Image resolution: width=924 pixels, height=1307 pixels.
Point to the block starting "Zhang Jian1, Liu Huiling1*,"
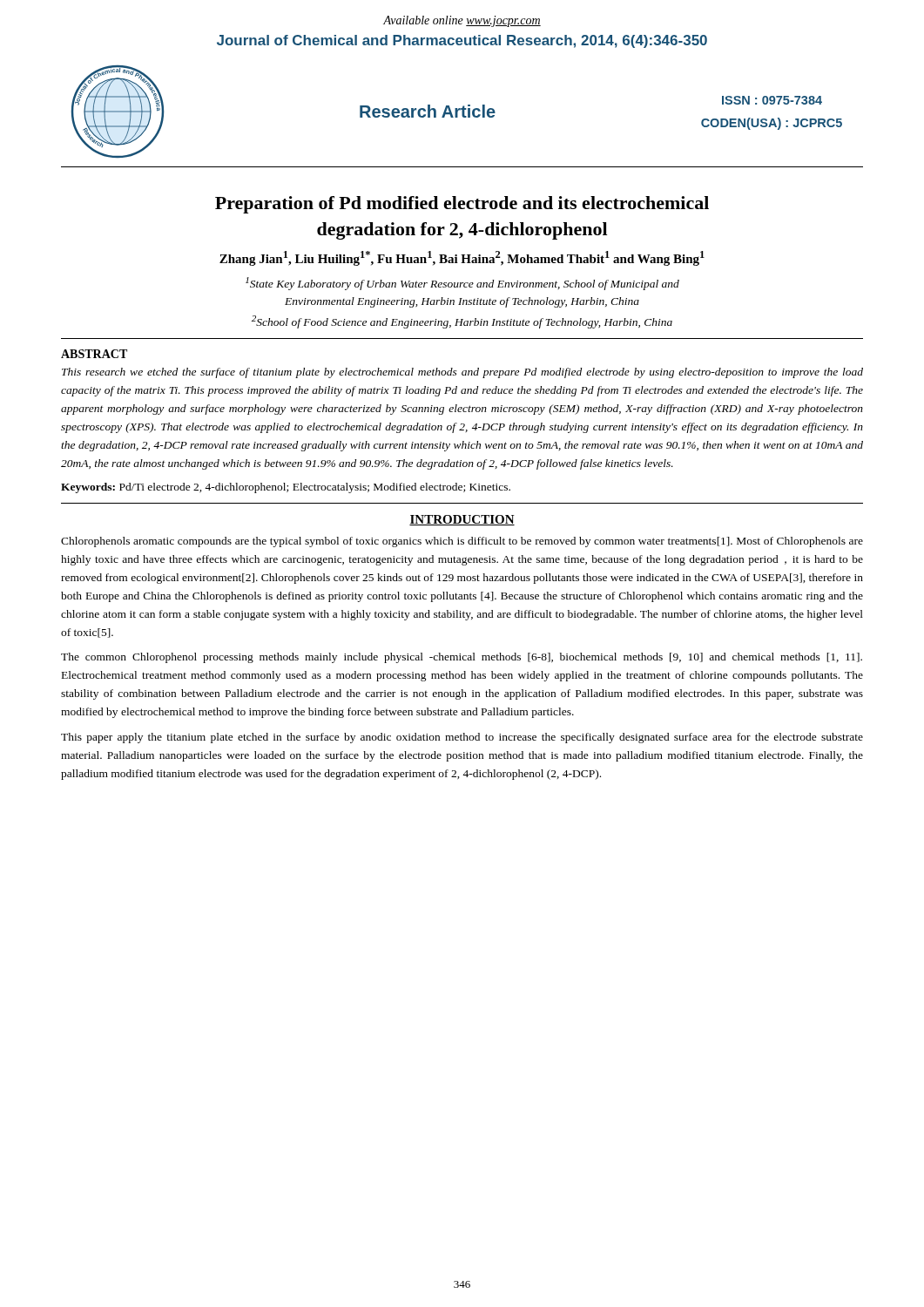(462, 257)
